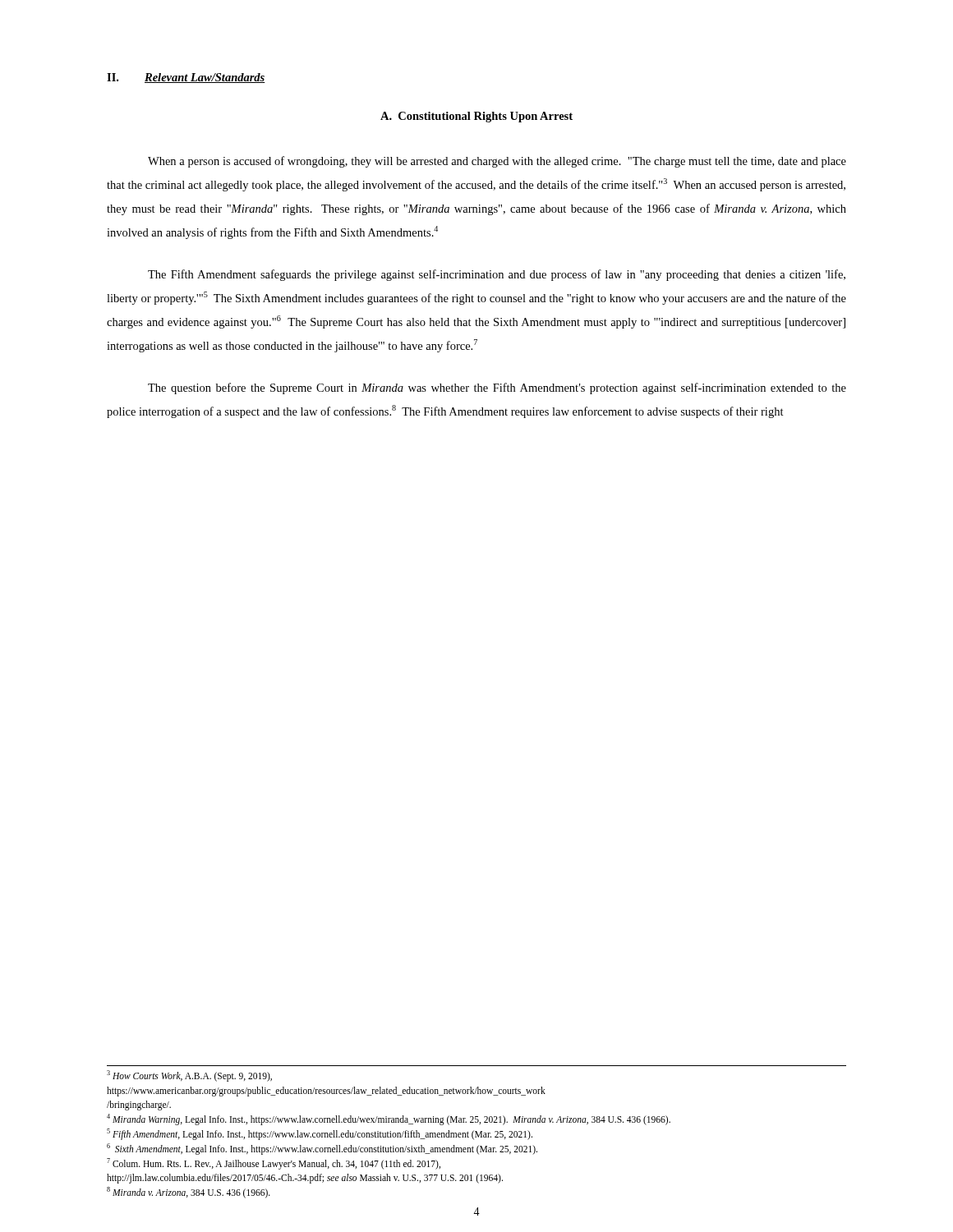The image size is (953, 1232).
Task: Select the element starting "II. Relevant Law/Standards"
Action: [186, 78]
